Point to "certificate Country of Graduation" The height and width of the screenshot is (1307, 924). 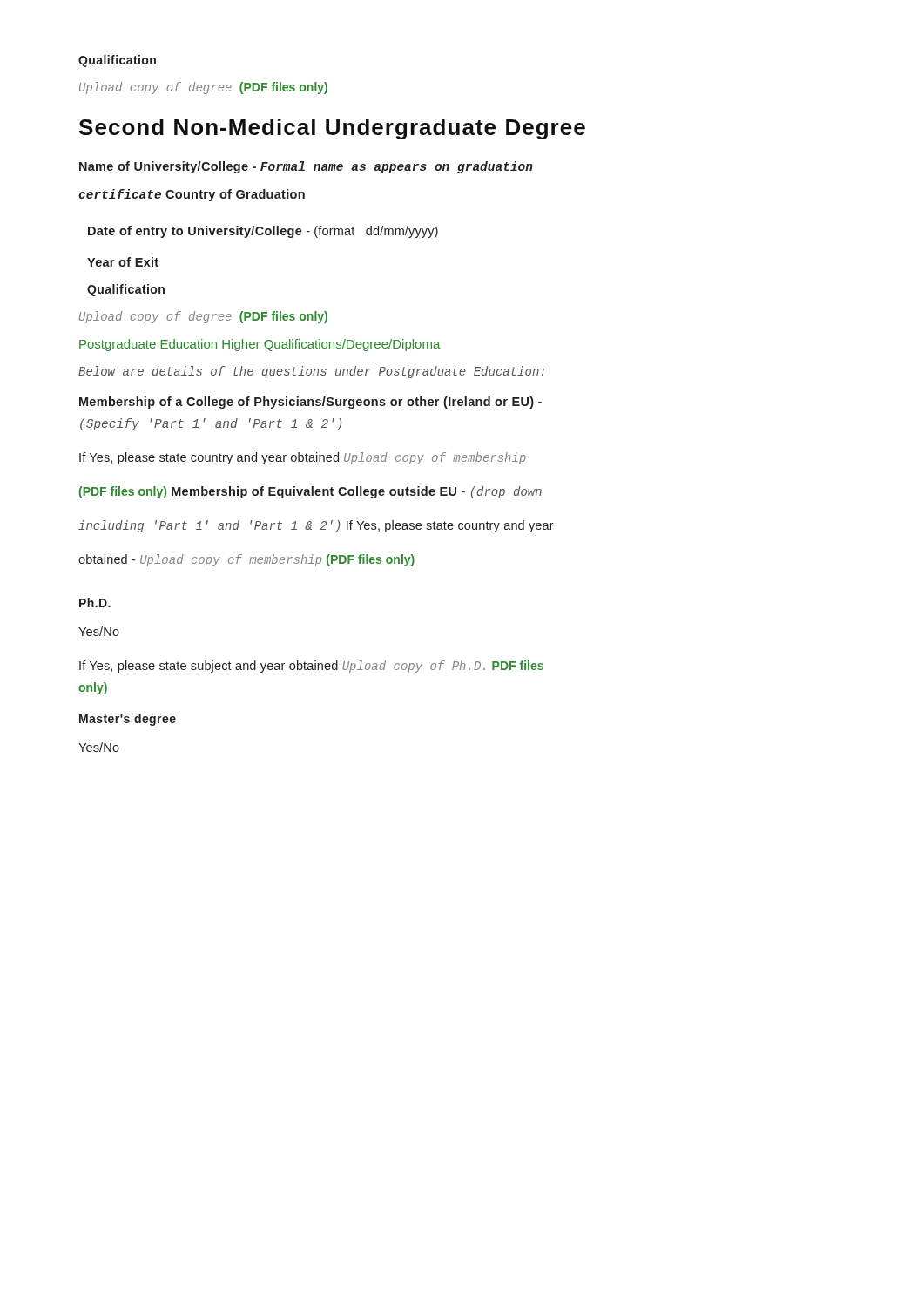(x=192, y=195)
